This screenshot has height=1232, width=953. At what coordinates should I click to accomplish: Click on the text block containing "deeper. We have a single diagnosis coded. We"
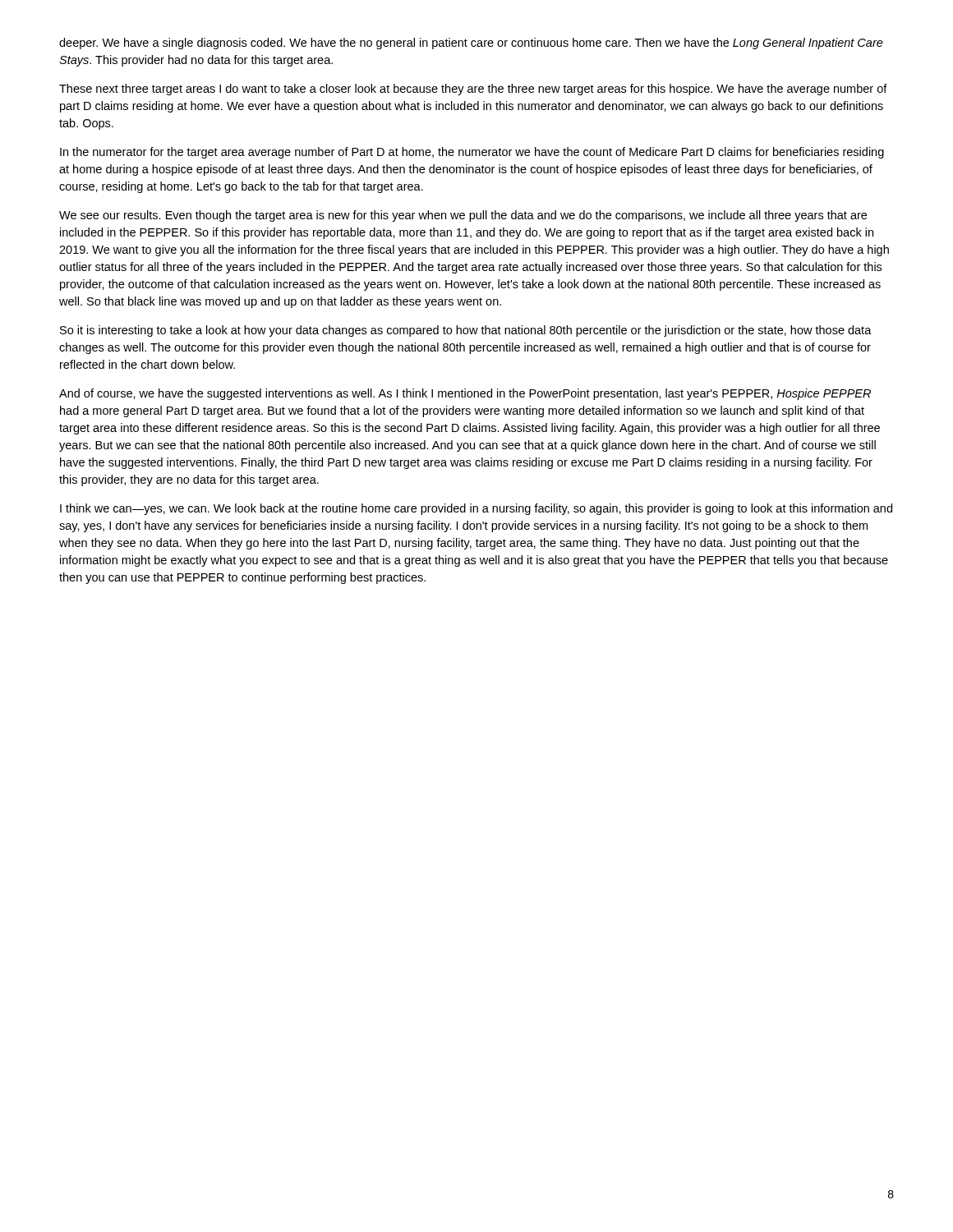[471, 51]
